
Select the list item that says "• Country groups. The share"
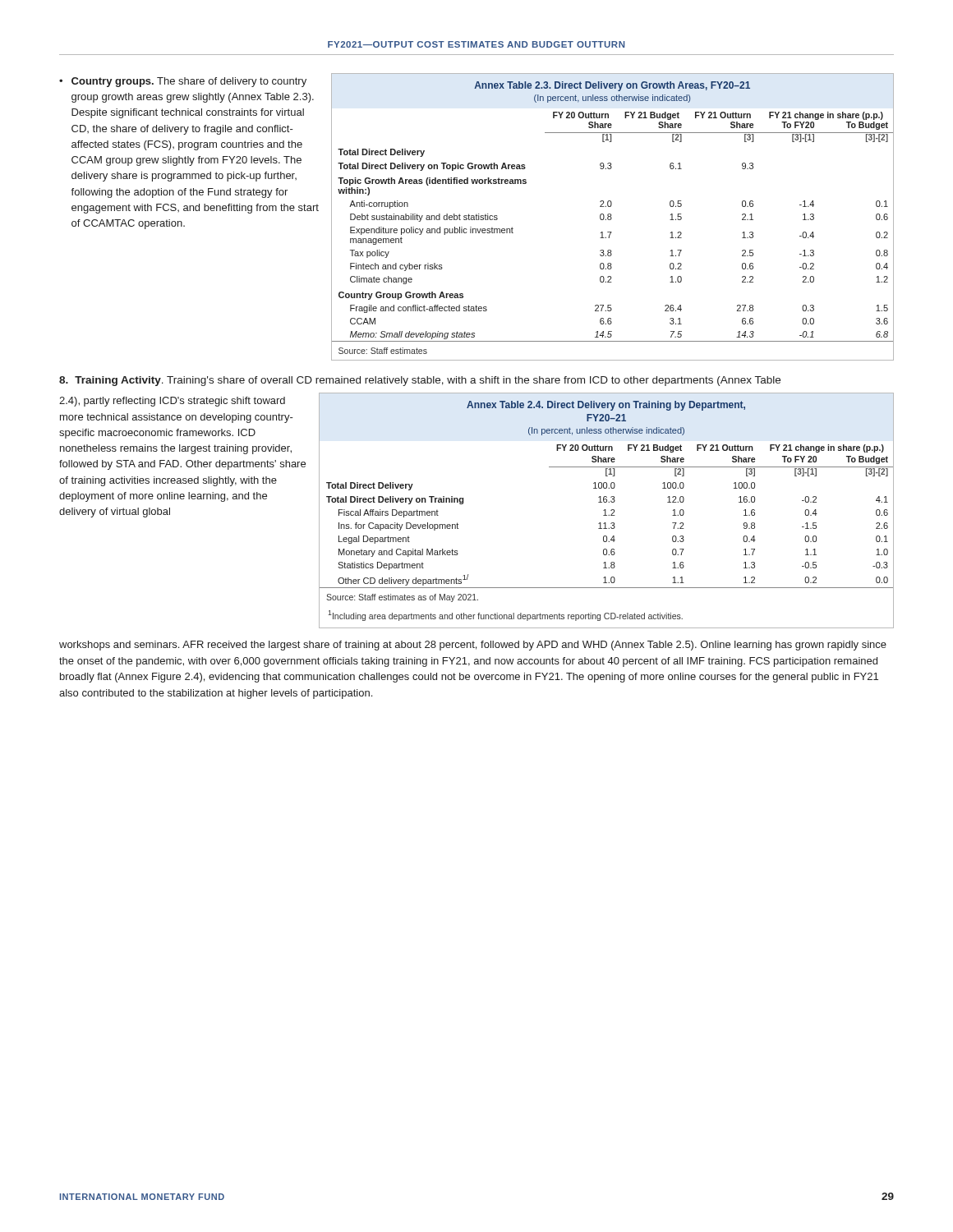click(476, 217)
